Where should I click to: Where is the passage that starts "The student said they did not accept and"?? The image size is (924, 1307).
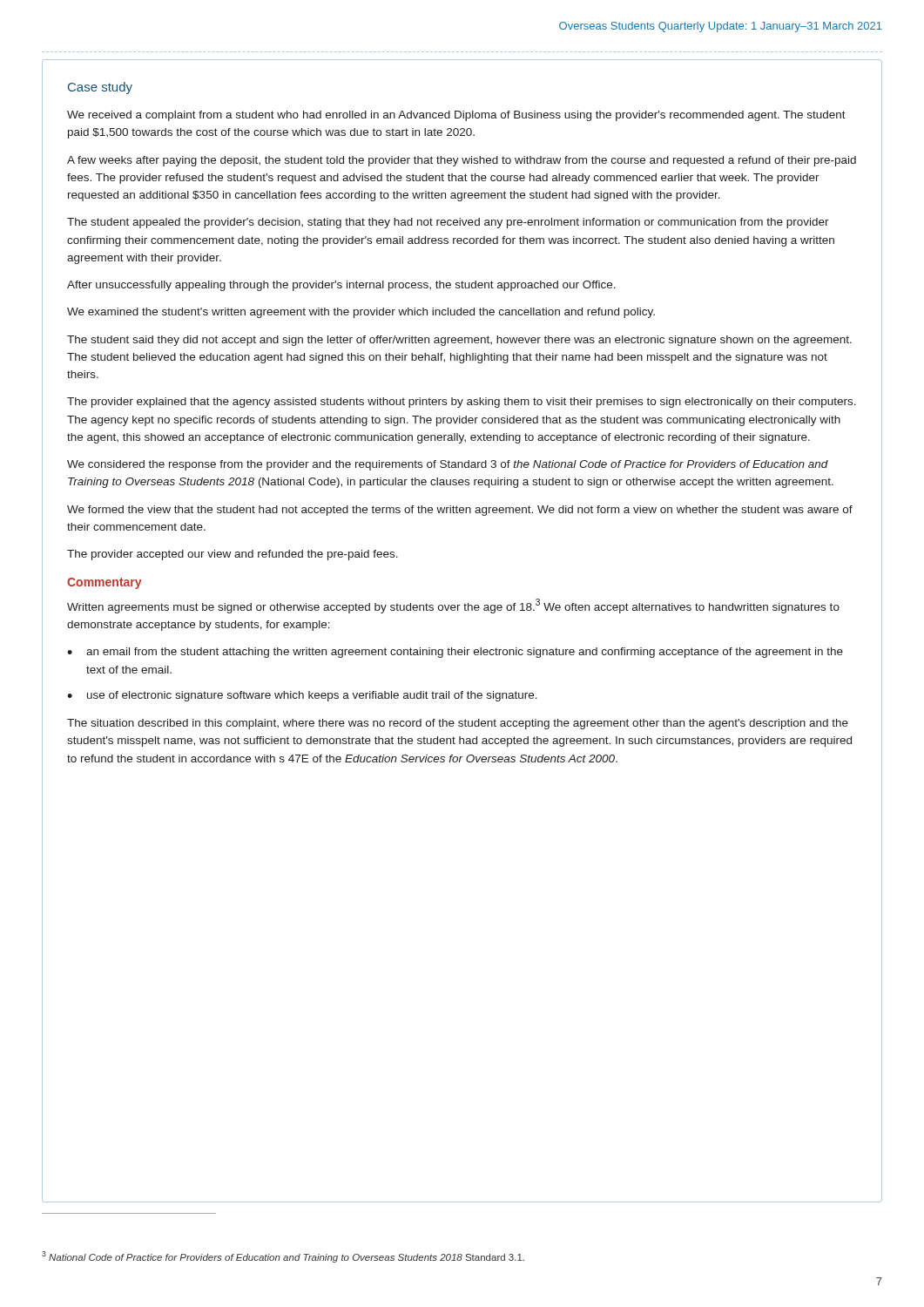pyautogui.click(x=460, y=357)
